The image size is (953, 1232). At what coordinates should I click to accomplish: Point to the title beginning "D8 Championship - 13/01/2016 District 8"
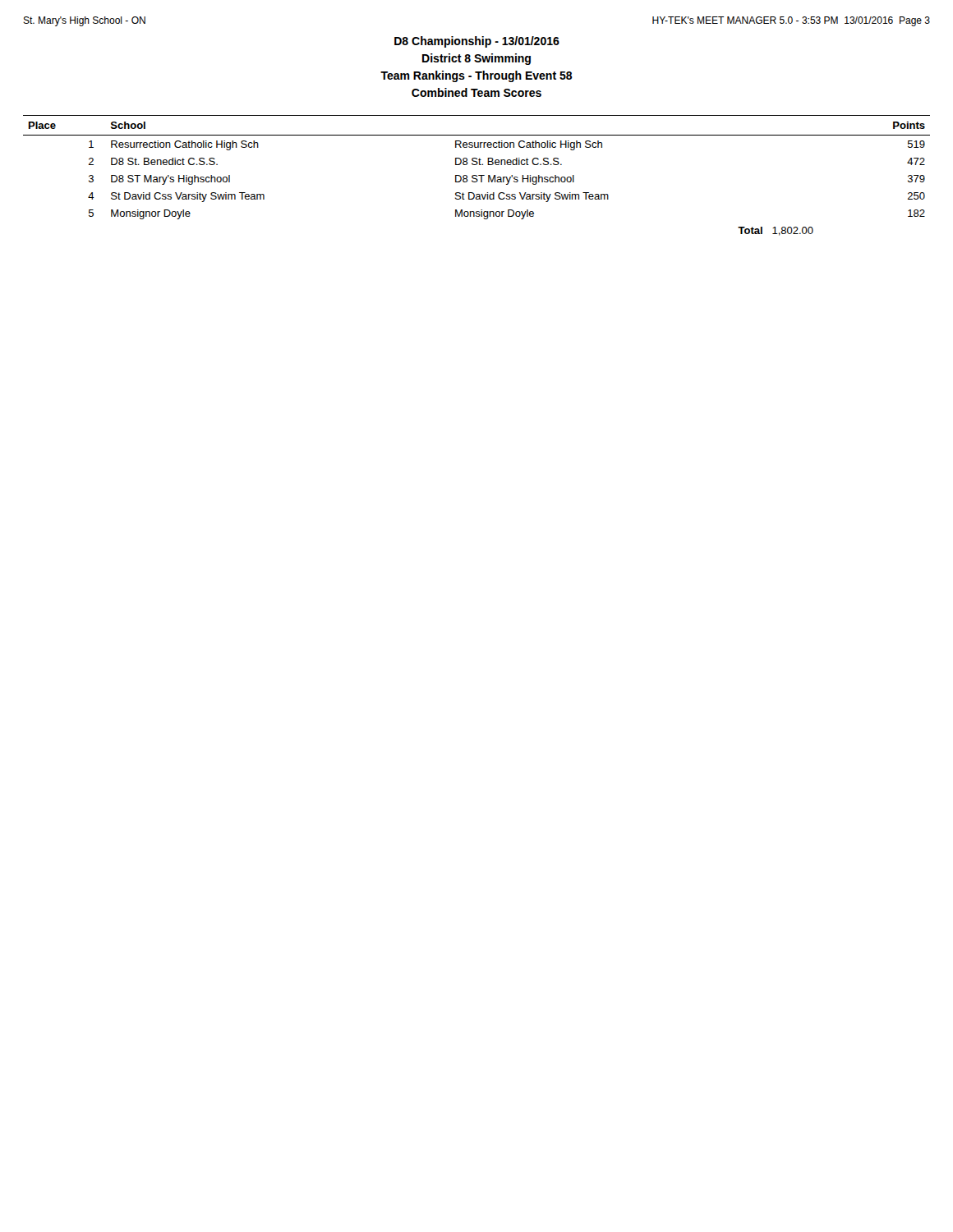coord(476,67)
